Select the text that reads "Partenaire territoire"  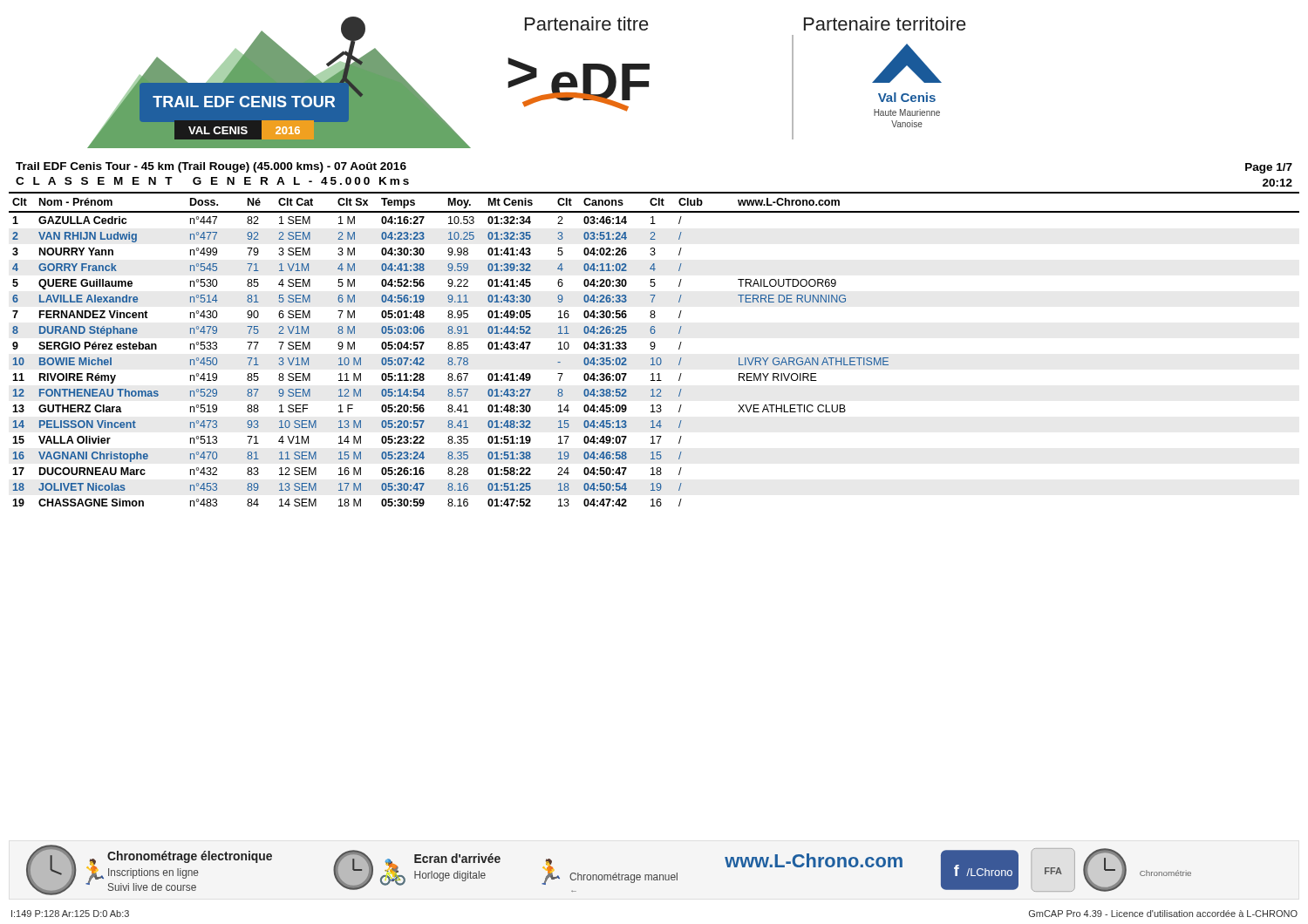pos(884,24)
